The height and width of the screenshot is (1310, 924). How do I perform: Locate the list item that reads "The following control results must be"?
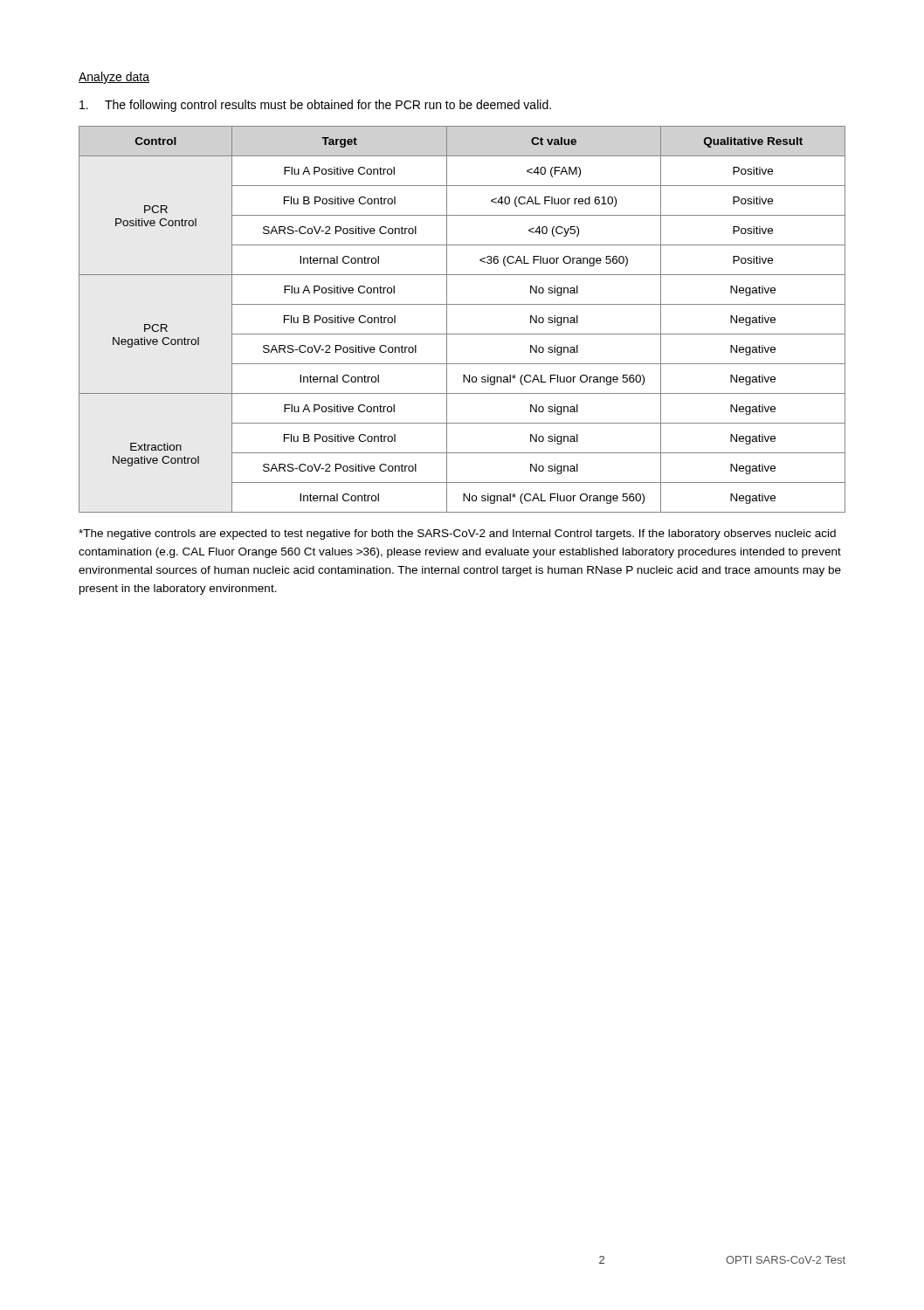coord(462,105)
